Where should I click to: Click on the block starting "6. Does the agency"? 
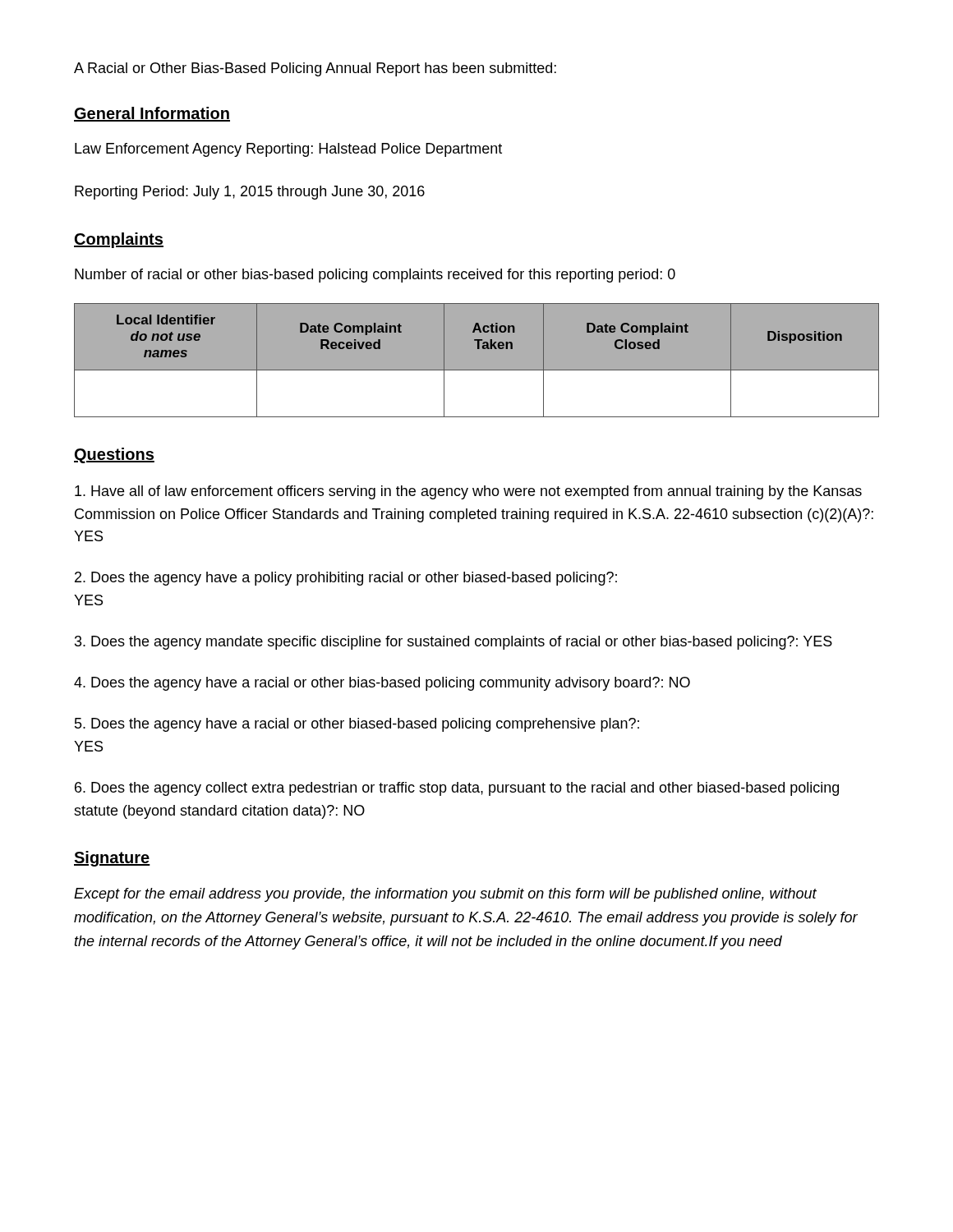click(x=457, y=799)
